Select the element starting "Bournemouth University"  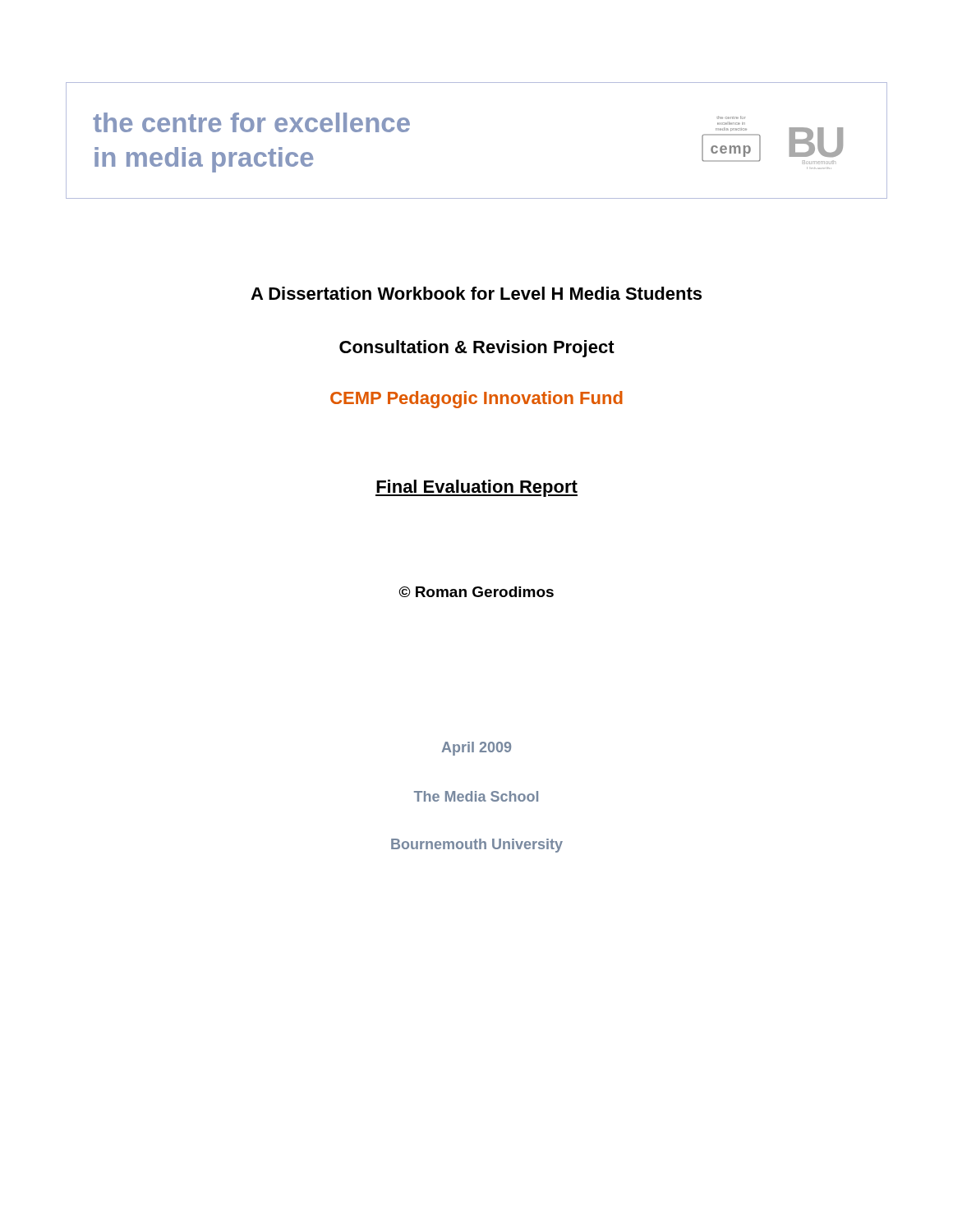476,844
